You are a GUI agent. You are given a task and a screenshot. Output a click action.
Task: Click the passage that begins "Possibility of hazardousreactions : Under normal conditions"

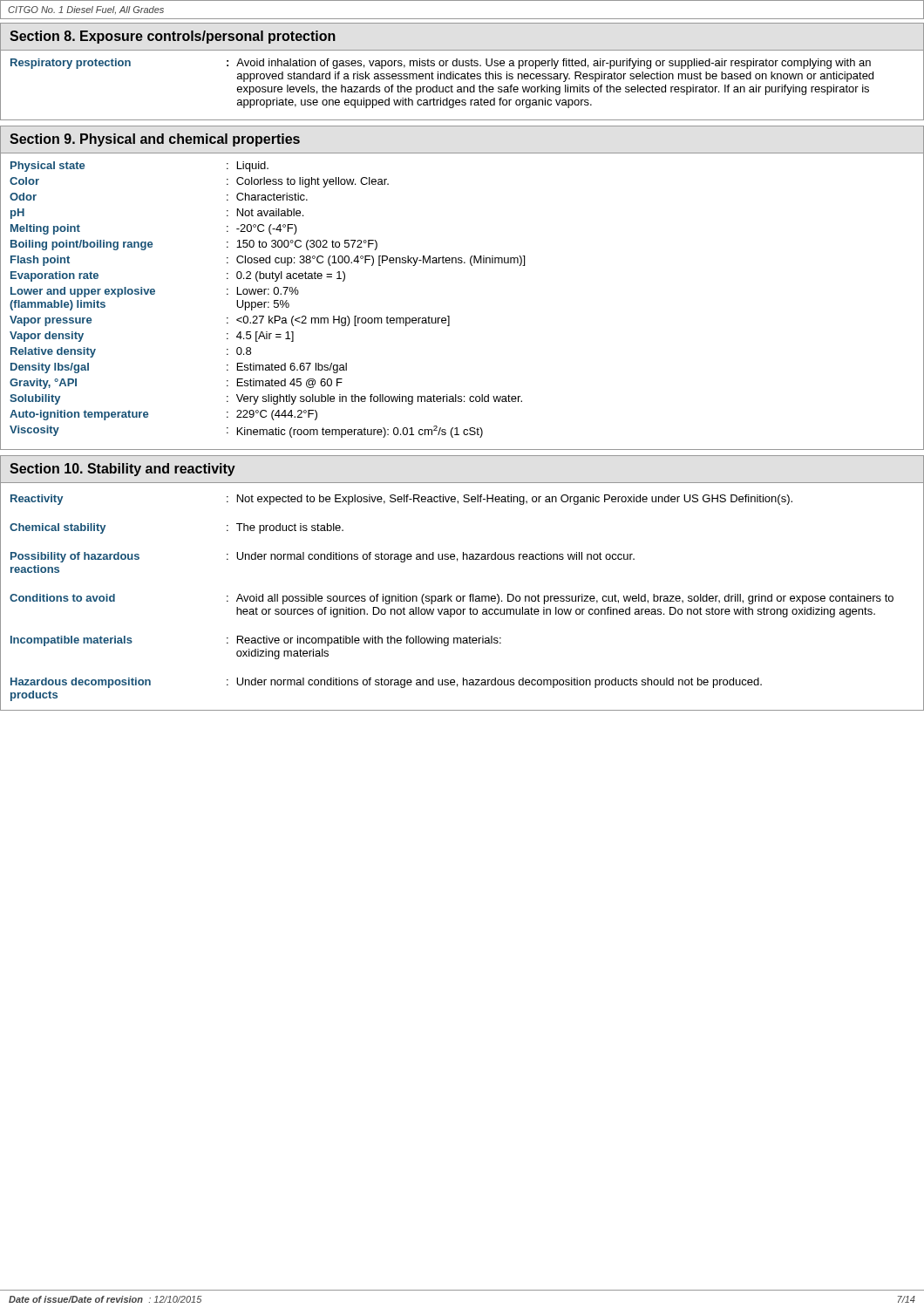tap(462, 563)
